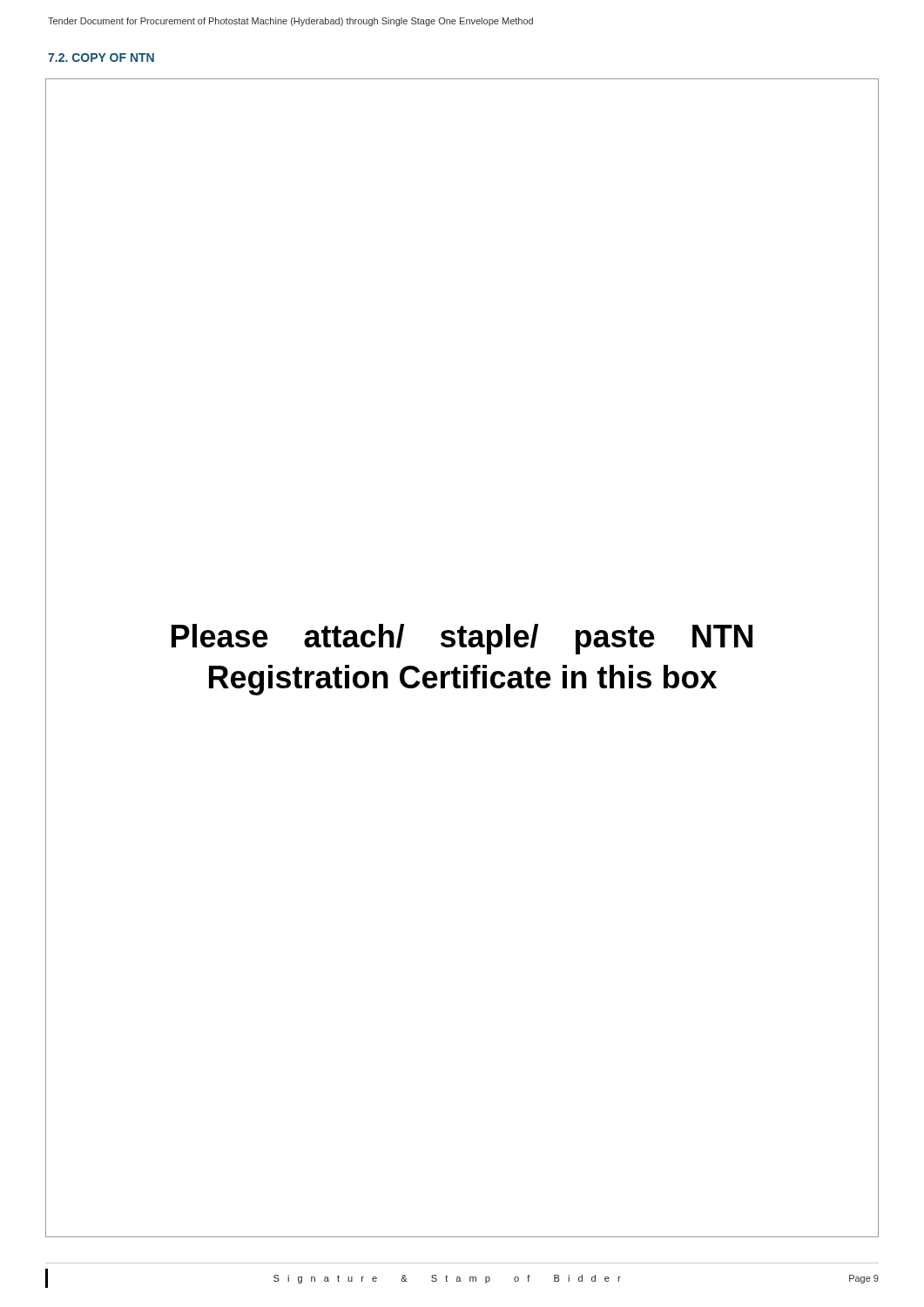Find the text starting "7.2. COPY OF NTN"
Screen dimensions: 1307x924
pyautogui.click(x=101, y=58)
